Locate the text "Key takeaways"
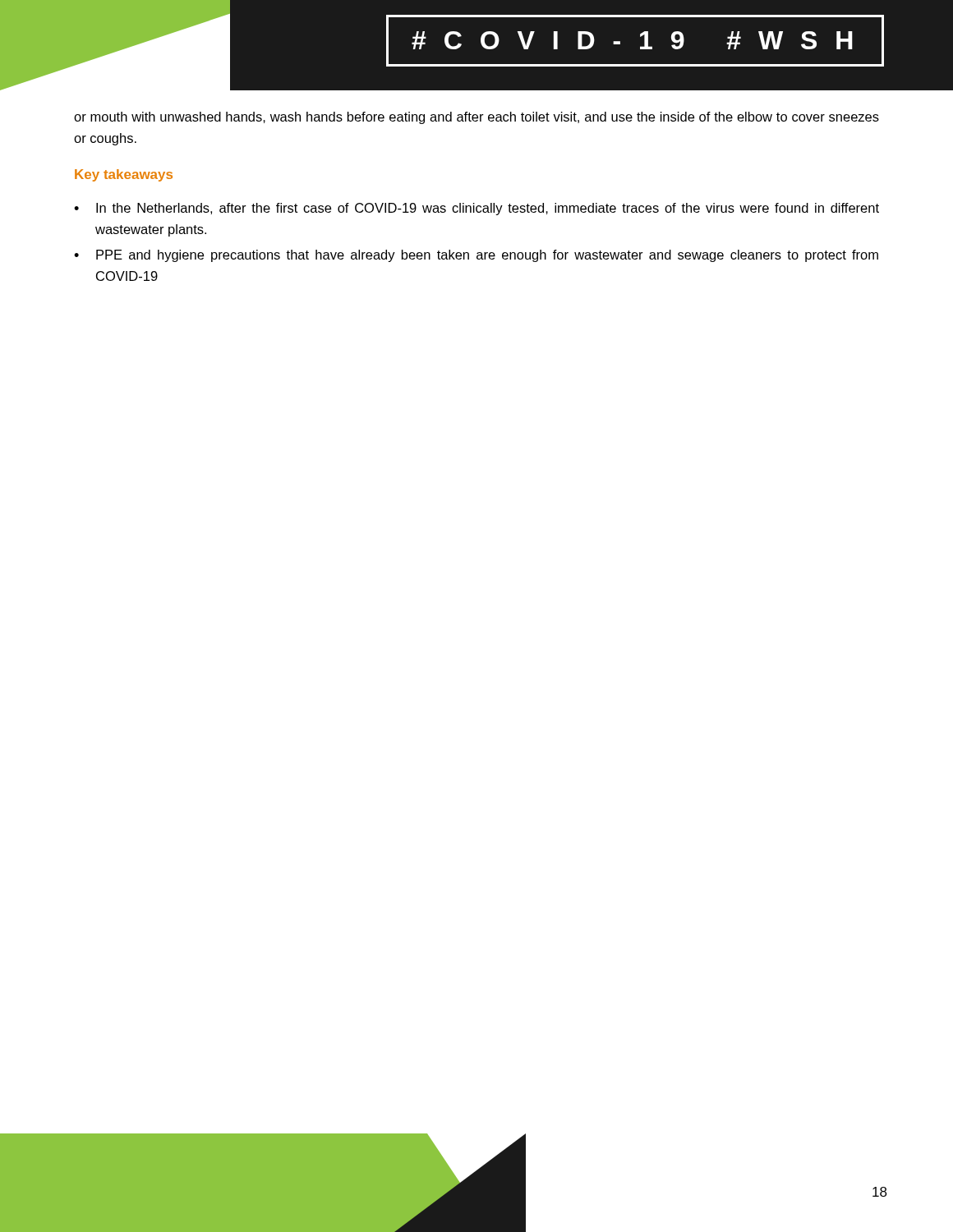This screenshot has width=953, height=1232. click(124, 175)
